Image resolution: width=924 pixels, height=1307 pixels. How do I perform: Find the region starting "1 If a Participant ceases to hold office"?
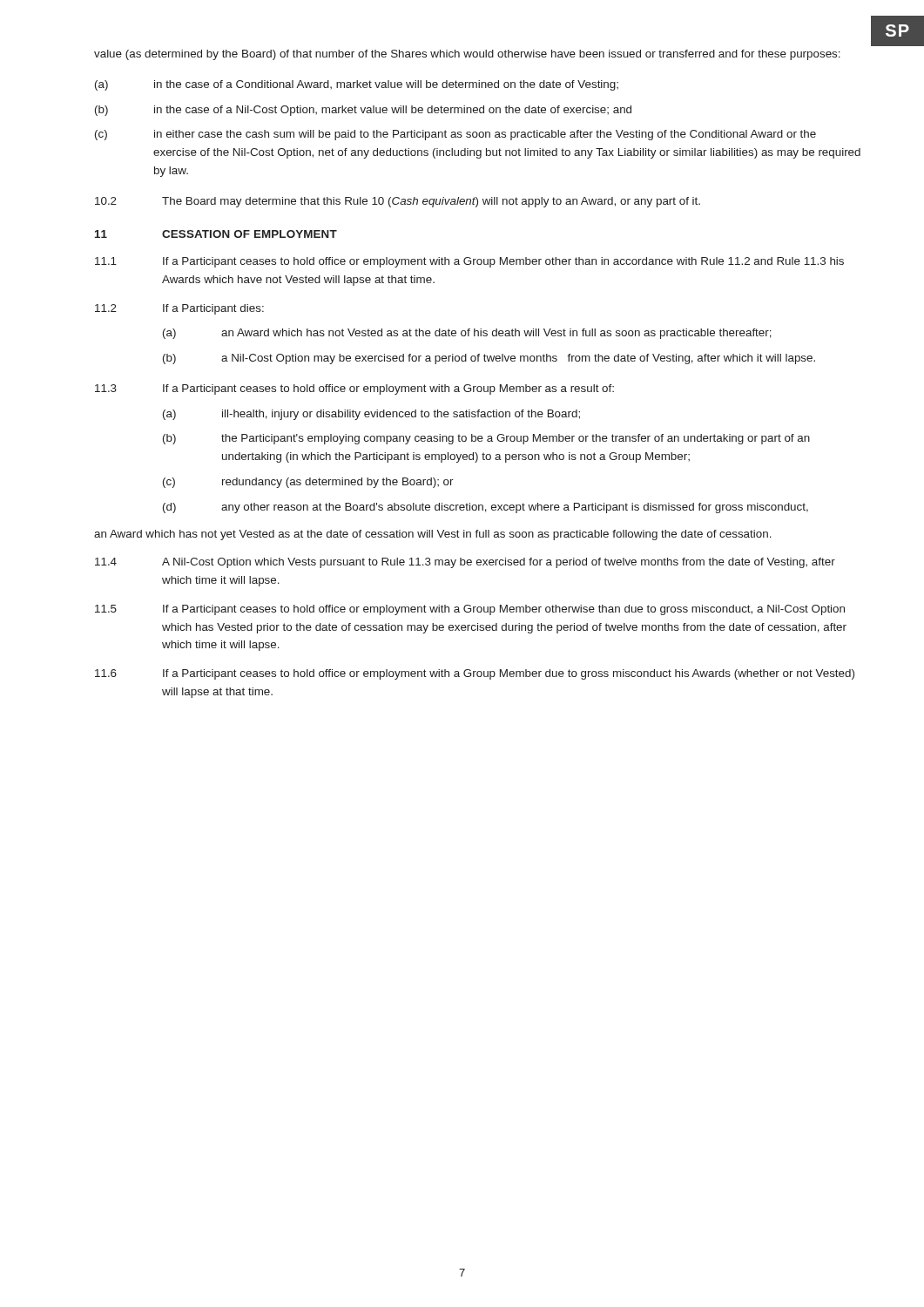478,271
